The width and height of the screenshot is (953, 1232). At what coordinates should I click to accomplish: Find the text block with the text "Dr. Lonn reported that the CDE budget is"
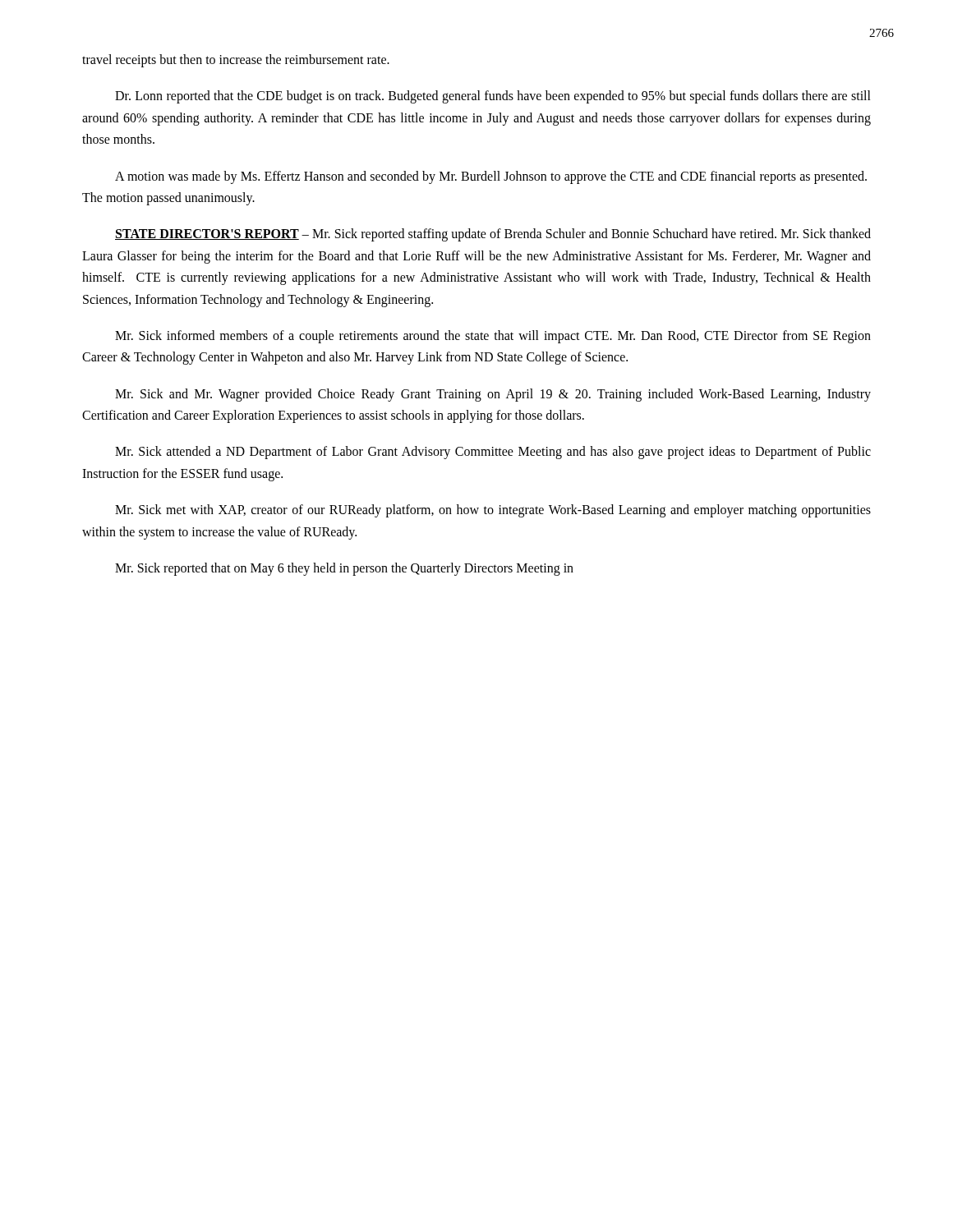tap(476, 118)
